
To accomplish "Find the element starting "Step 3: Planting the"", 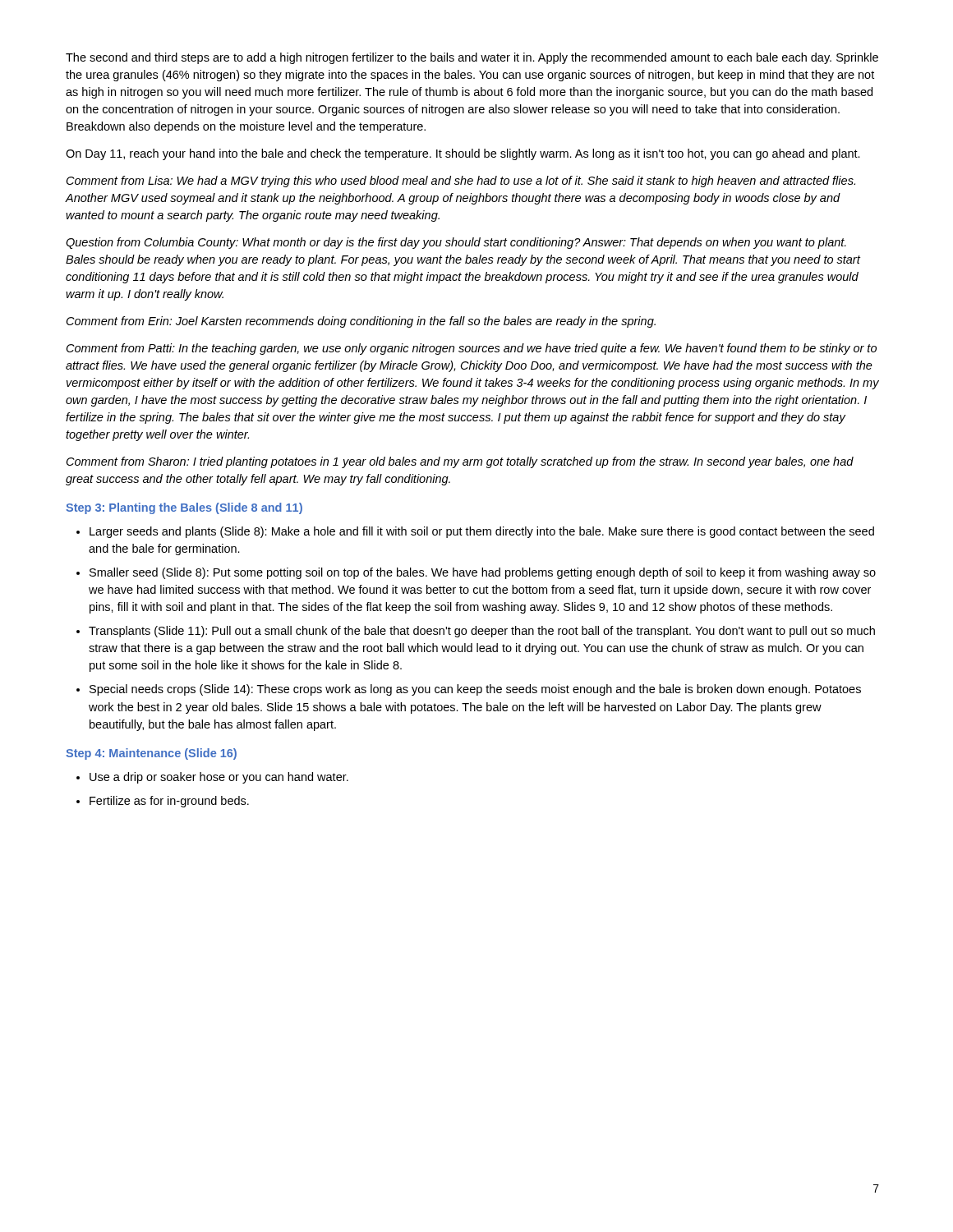I will tap(184, 508).
